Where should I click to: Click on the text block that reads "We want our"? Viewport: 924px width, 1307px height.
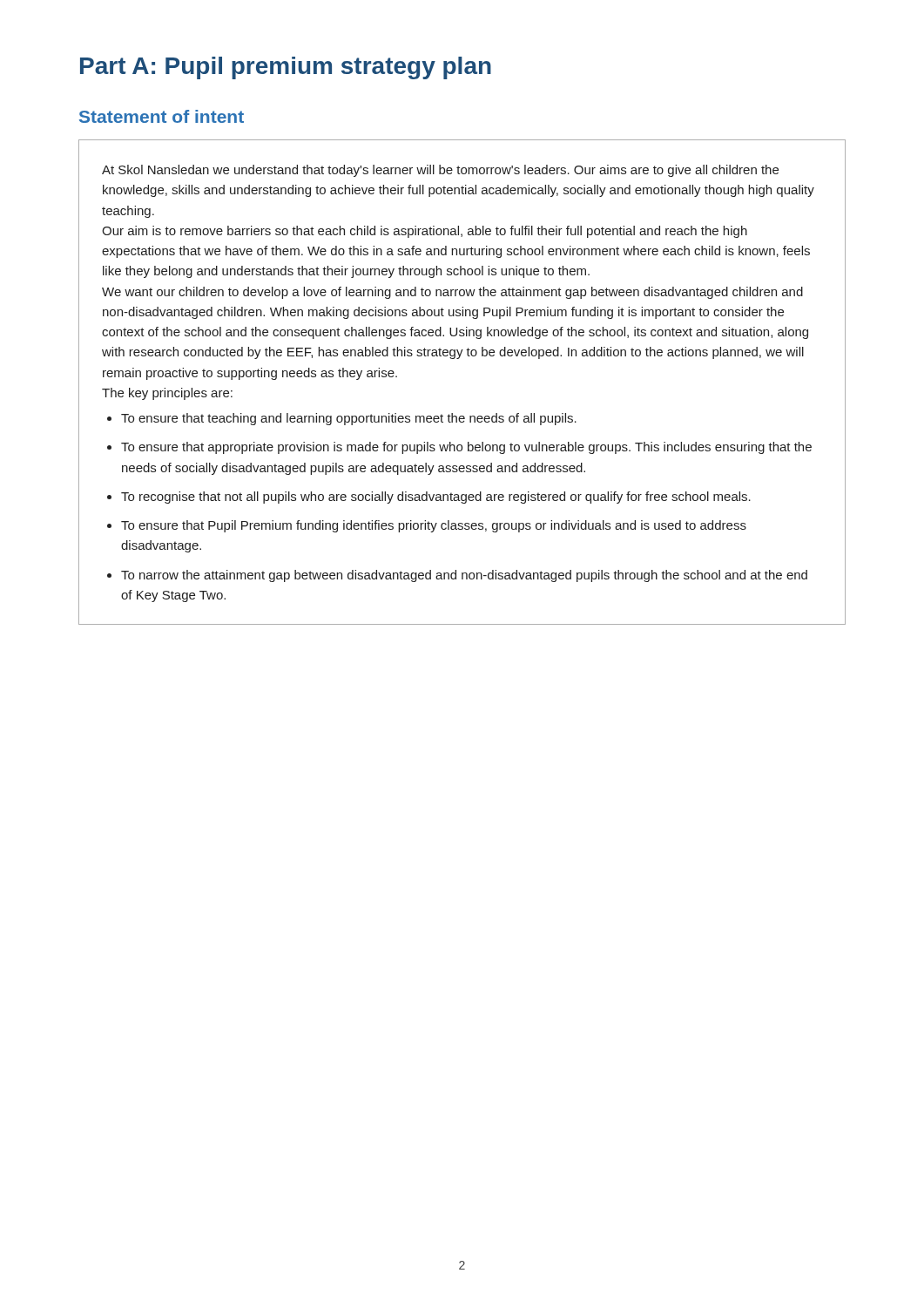462,332
